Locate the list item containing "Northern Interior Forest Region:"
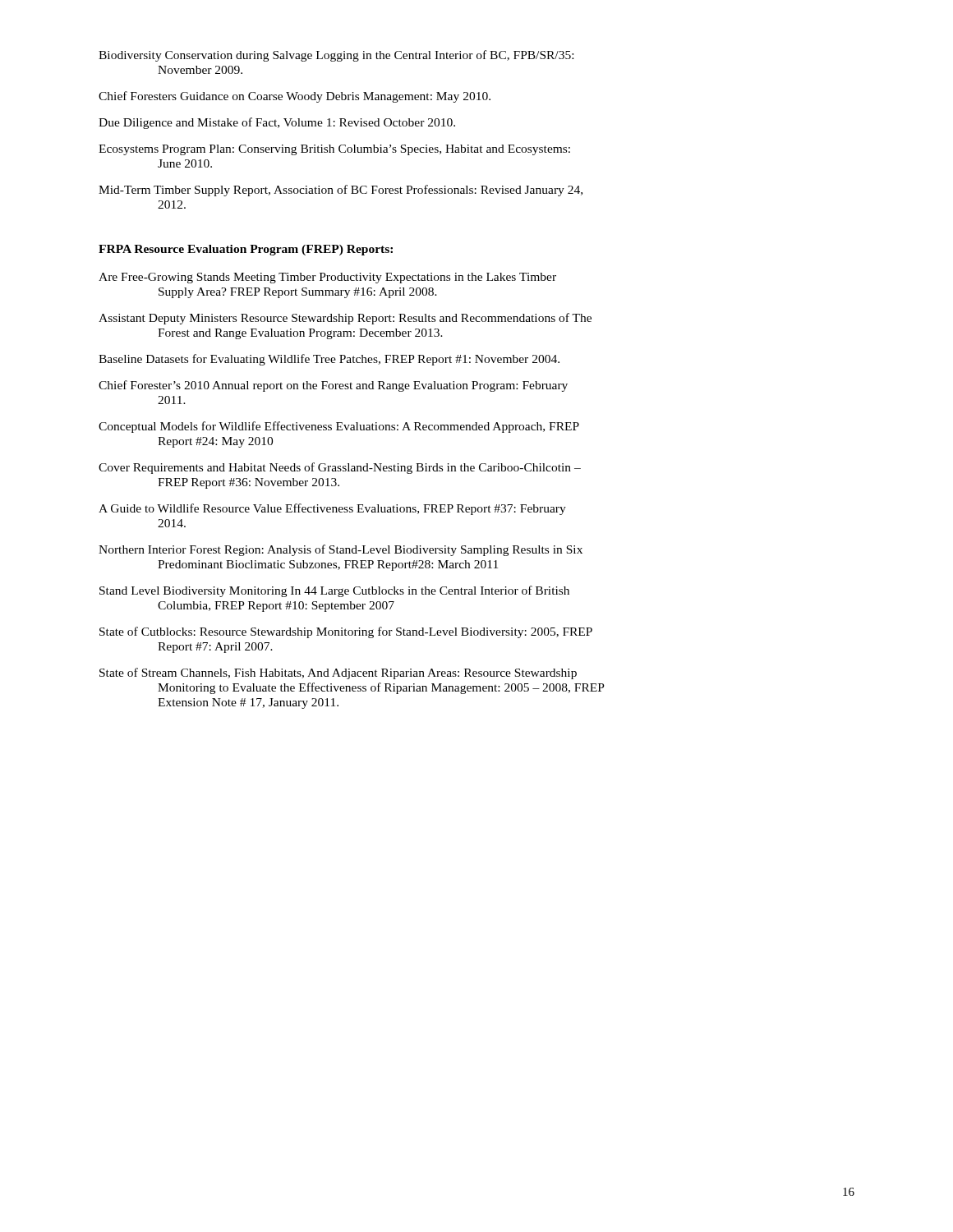Viewport: 953px width, 1232px height. [x=476, y=557]
